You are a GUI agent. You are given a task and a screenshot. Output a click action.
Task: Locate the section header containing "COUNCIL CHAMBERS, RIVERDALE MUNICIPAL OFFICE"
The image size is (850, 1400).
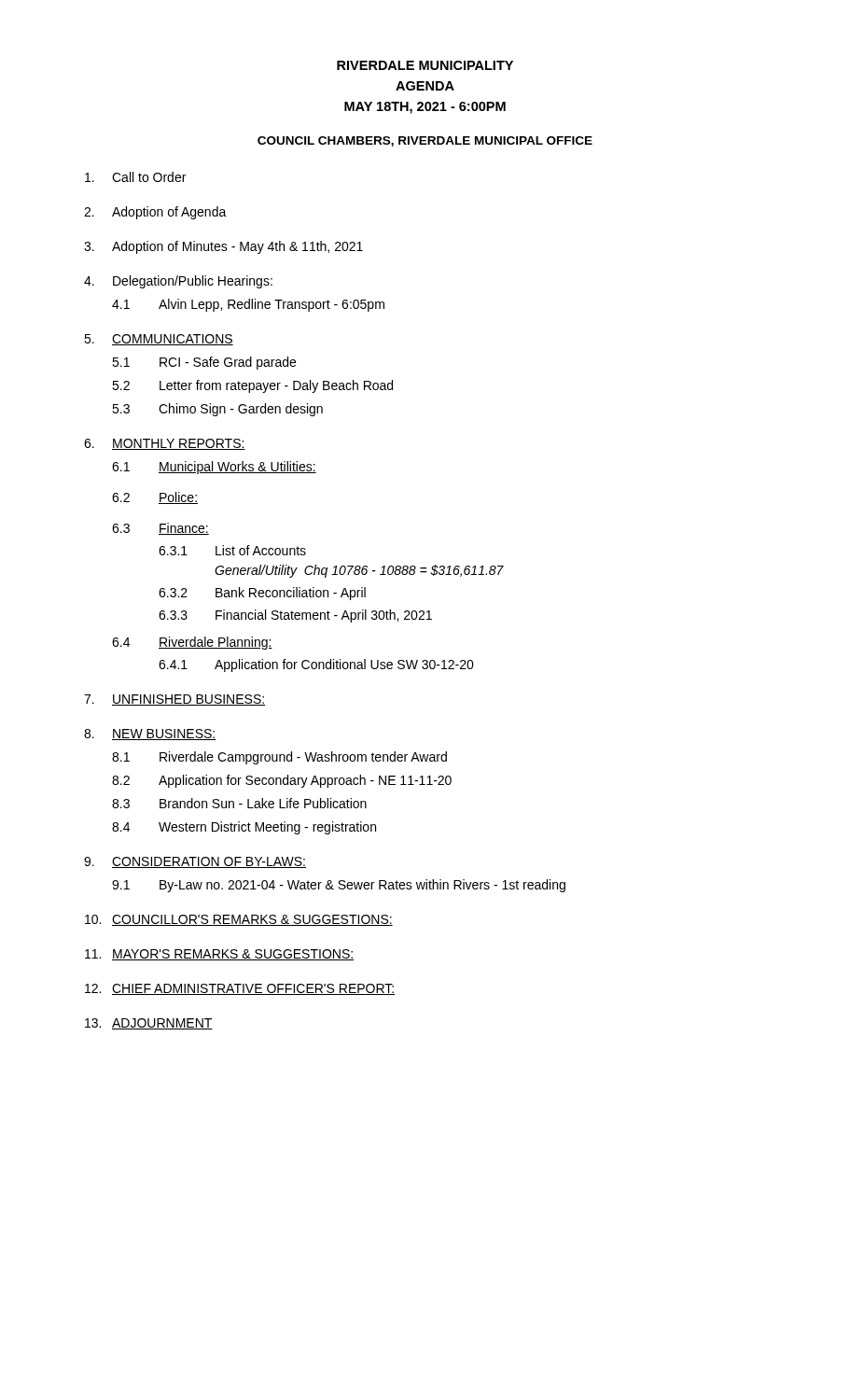click(425, 141)
